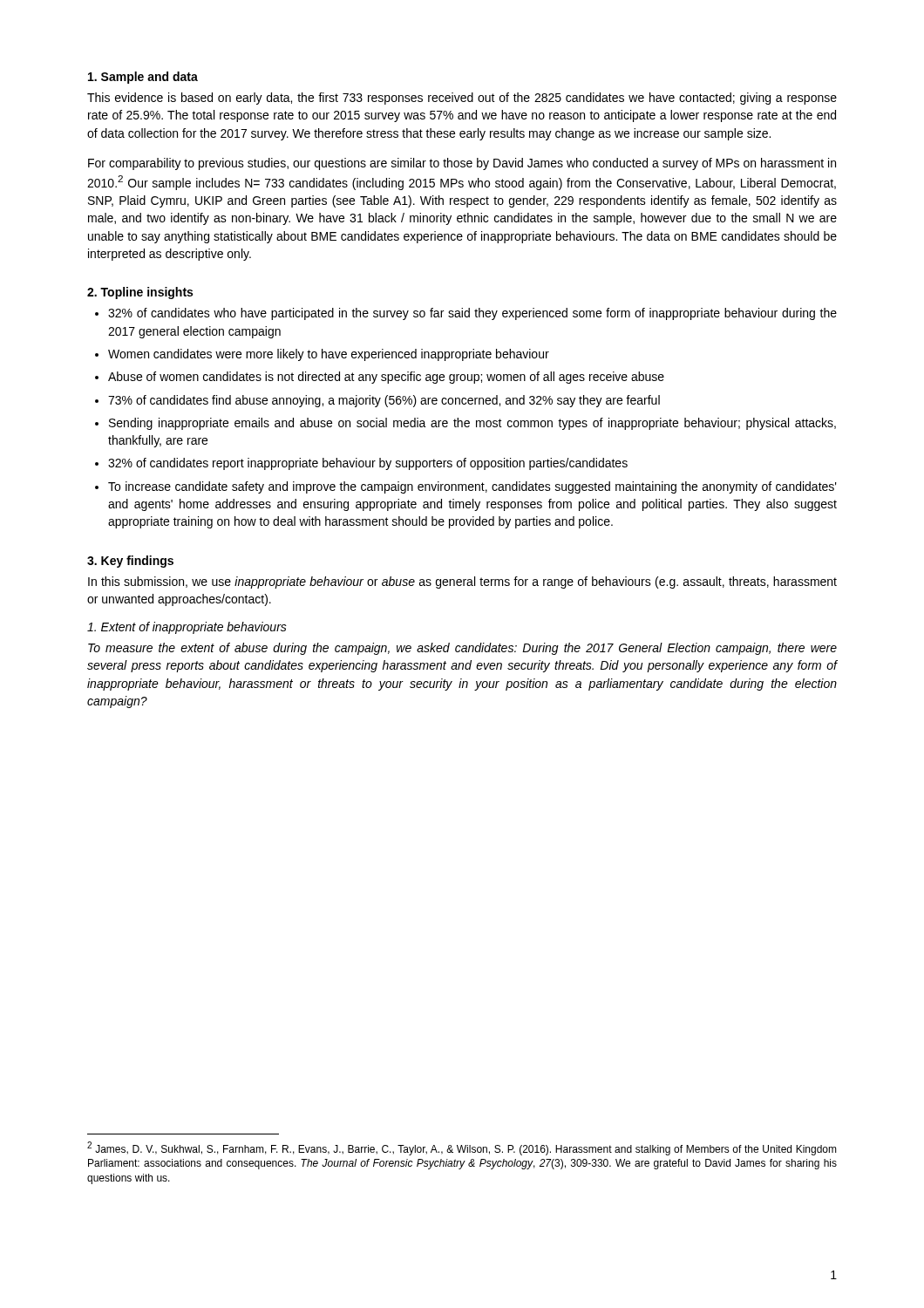This screenshot has height=1308, width=924.
Task: Locate the block of text that opens with "Abuse of women candidates is not"
Action: click(x=386, y=377)
